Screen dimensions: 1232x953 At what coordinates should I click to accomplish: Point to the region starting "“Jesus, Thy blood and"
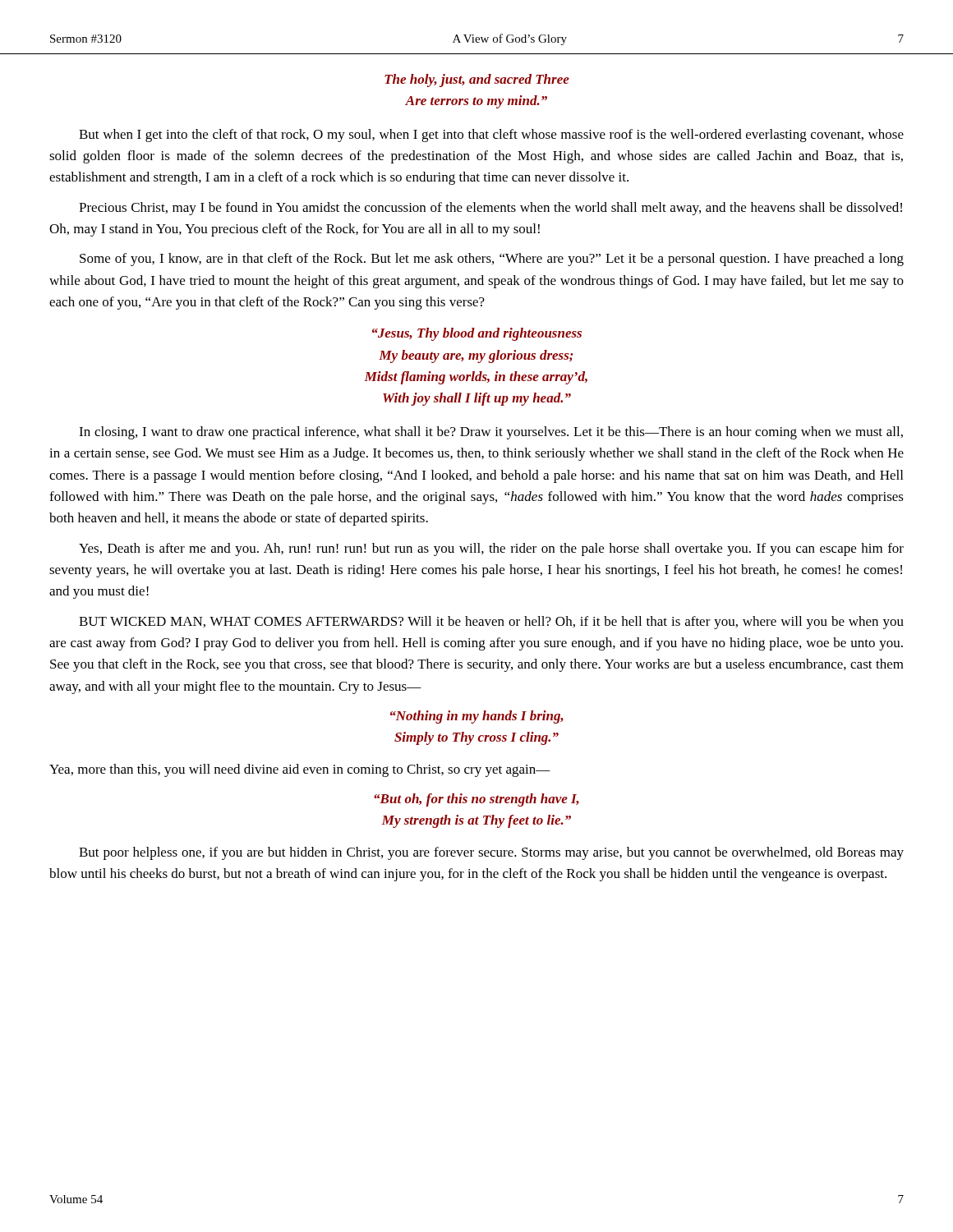click(476, 366)
